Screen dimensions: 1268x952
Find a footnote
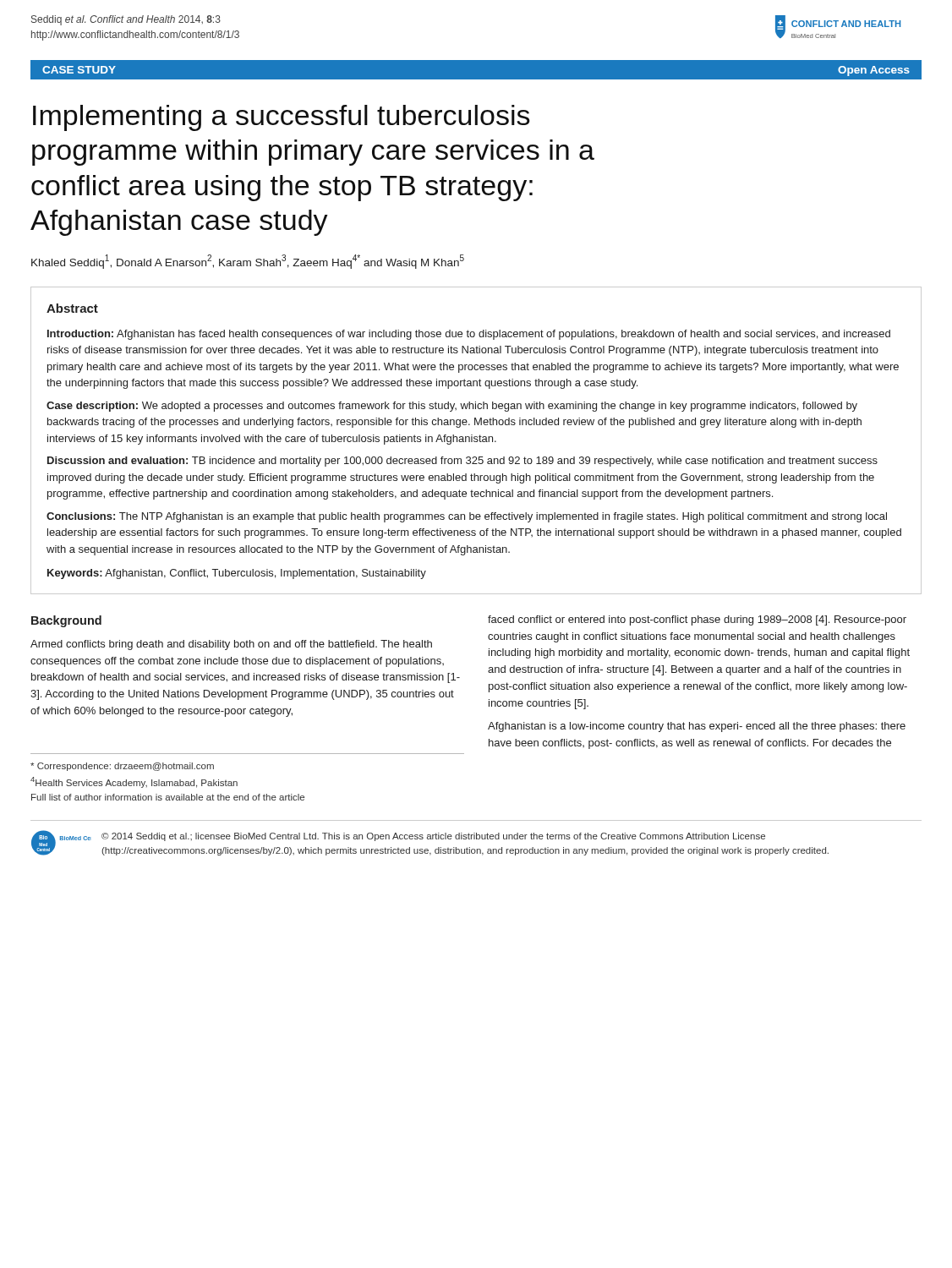pos(168,781)
